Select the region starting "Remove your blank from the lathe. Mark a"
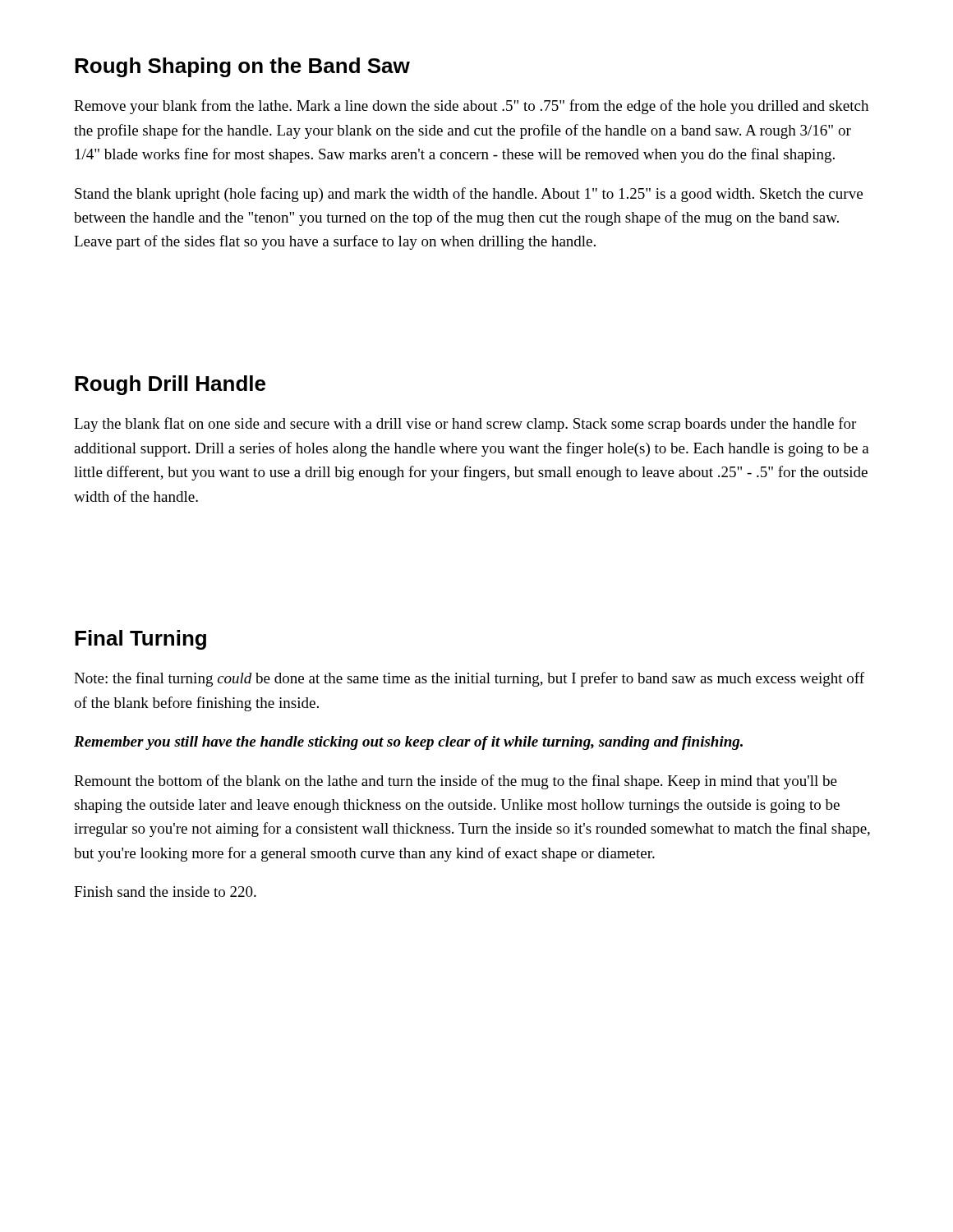 pyautogui.click(x=471, y=130)
